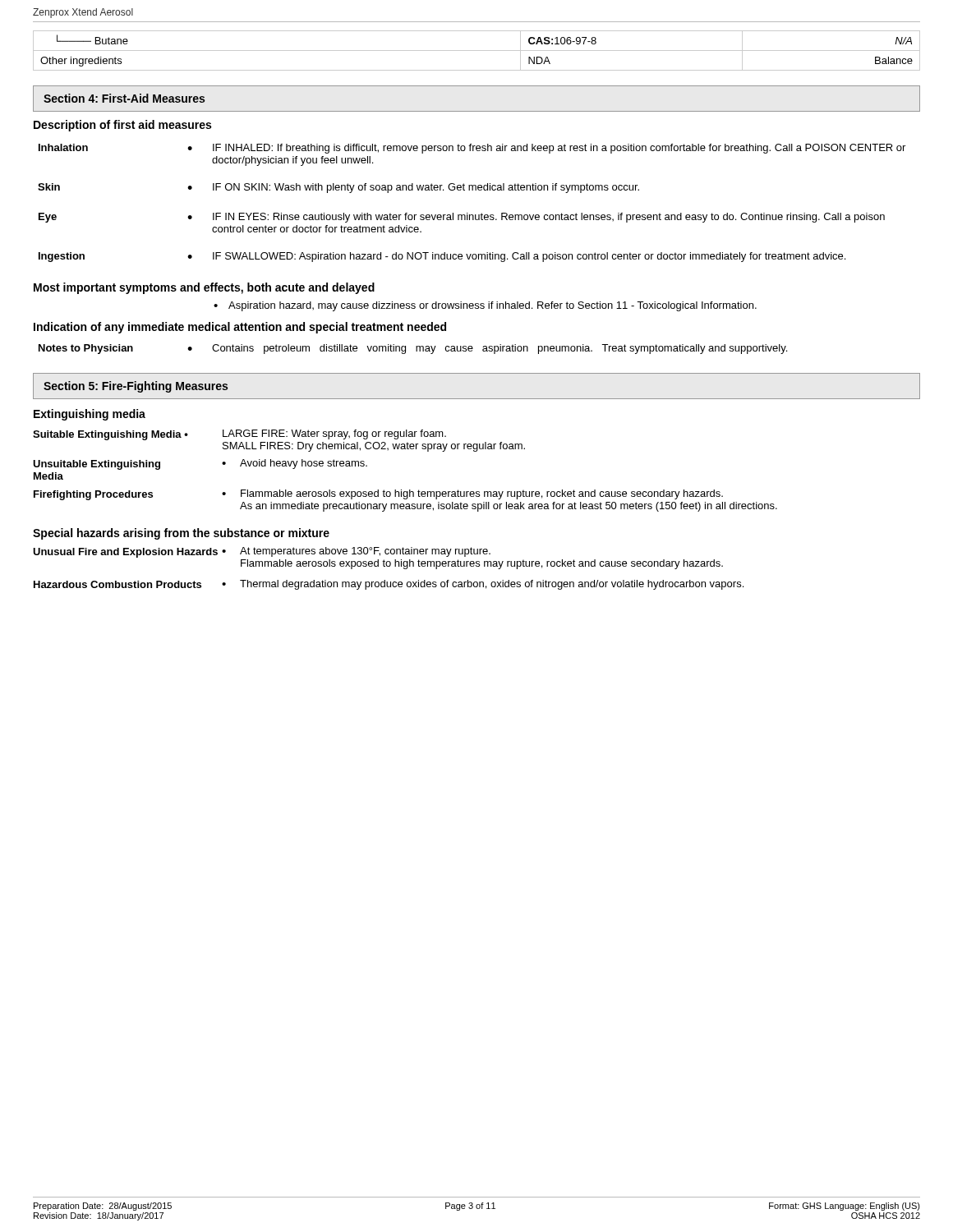Where is the passage that starts "Unsuitable ExtinguishingMedia • Avoid heavy"?
The image size is (953, 1232).
94,464
